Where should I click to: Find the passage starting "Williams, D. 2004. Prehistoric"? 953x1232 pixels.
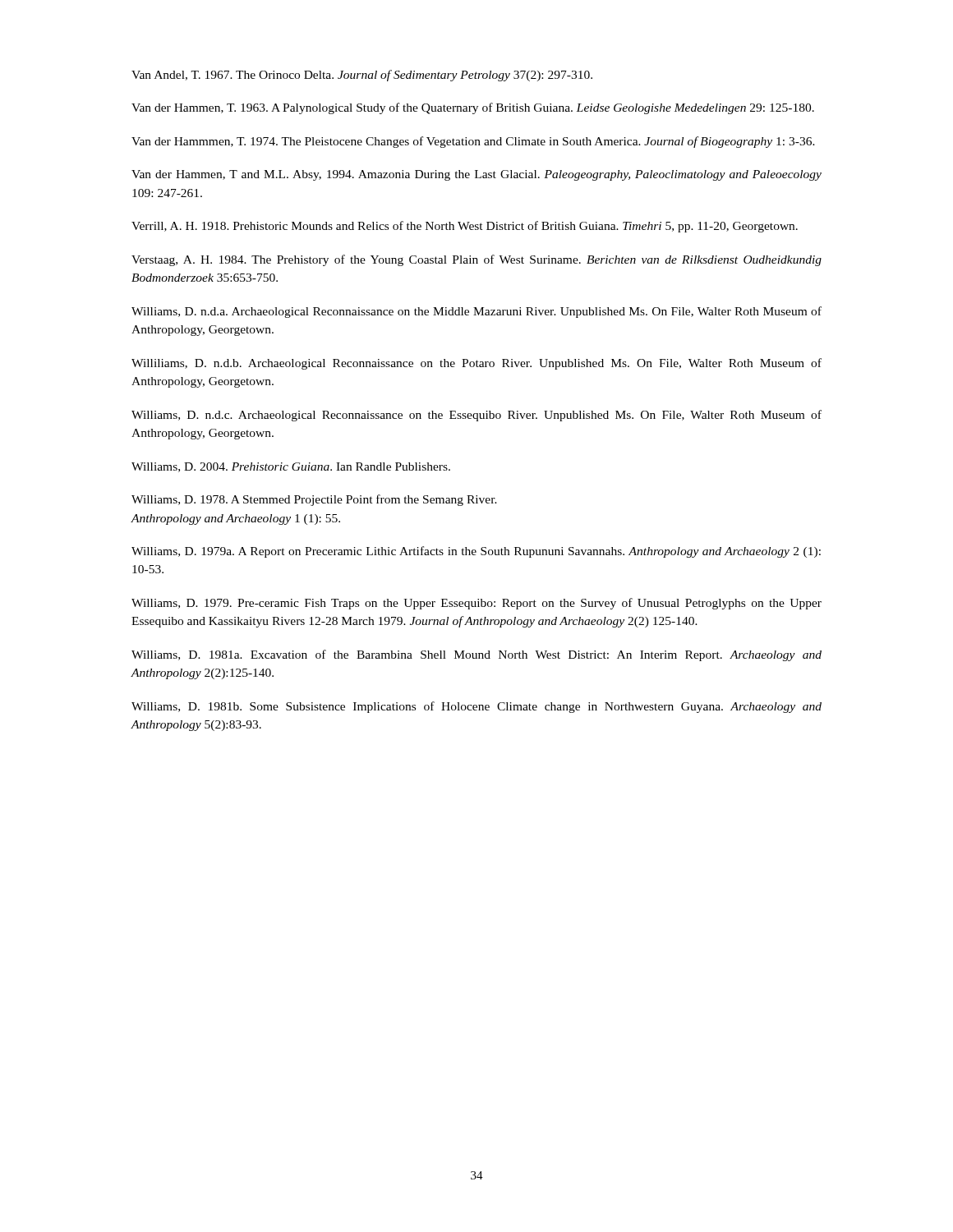[x=291, y=466]
